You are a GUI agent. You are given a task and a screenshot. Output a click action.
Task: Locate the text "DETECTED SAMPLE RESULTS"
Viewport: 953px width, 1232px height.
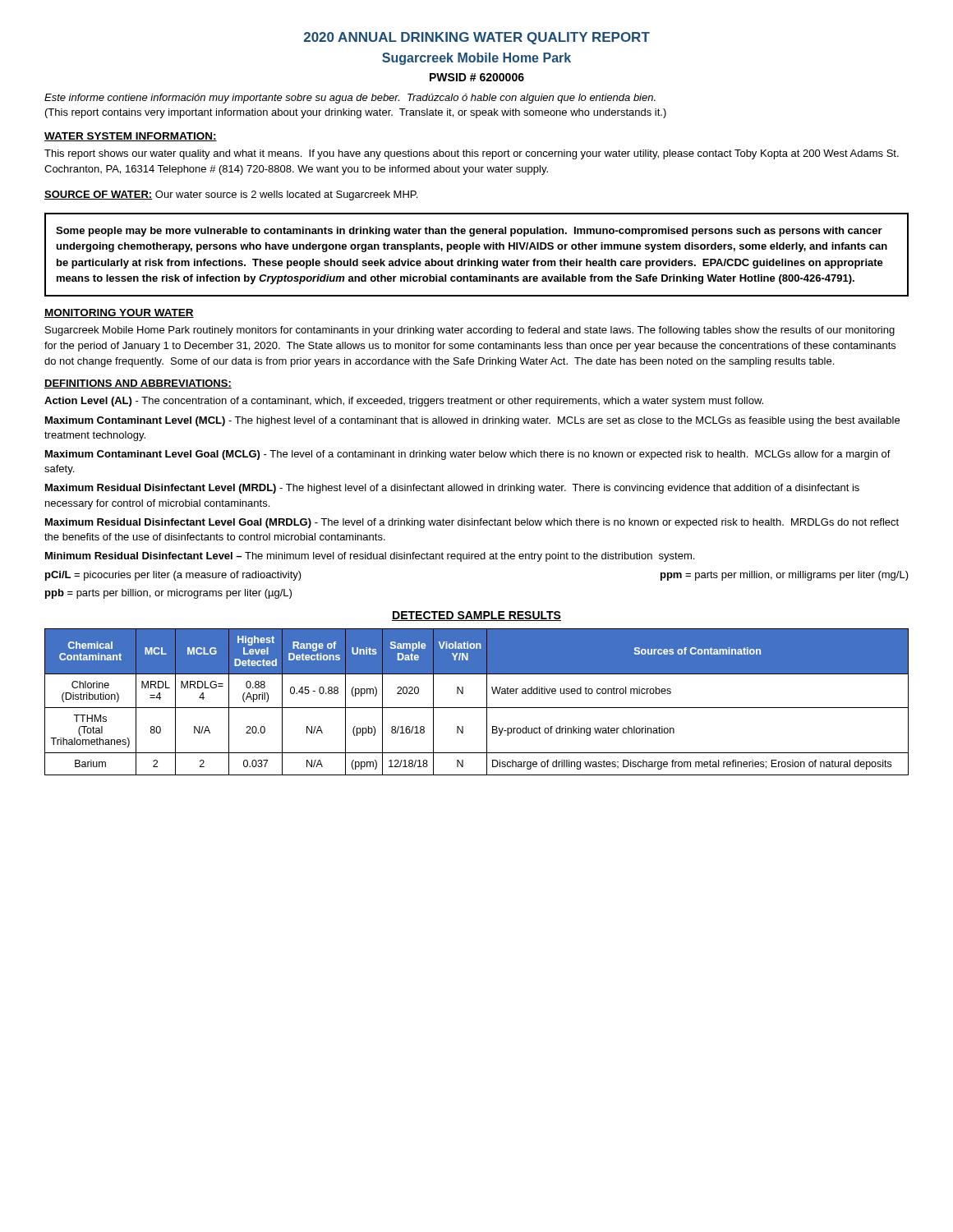click(x=476, y=615)
